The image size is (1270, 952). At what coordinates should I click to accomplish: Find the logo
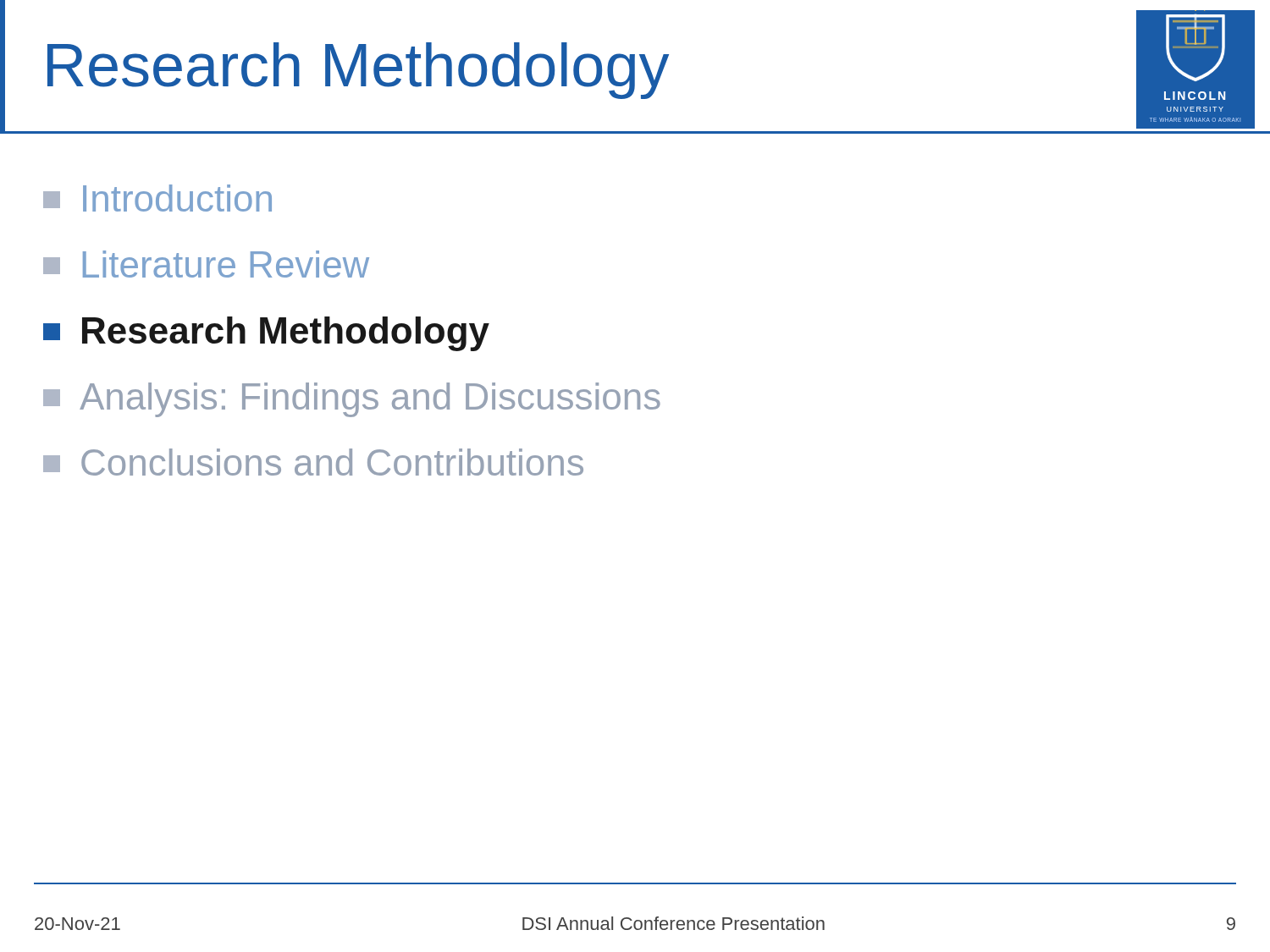click(1196, 69)
